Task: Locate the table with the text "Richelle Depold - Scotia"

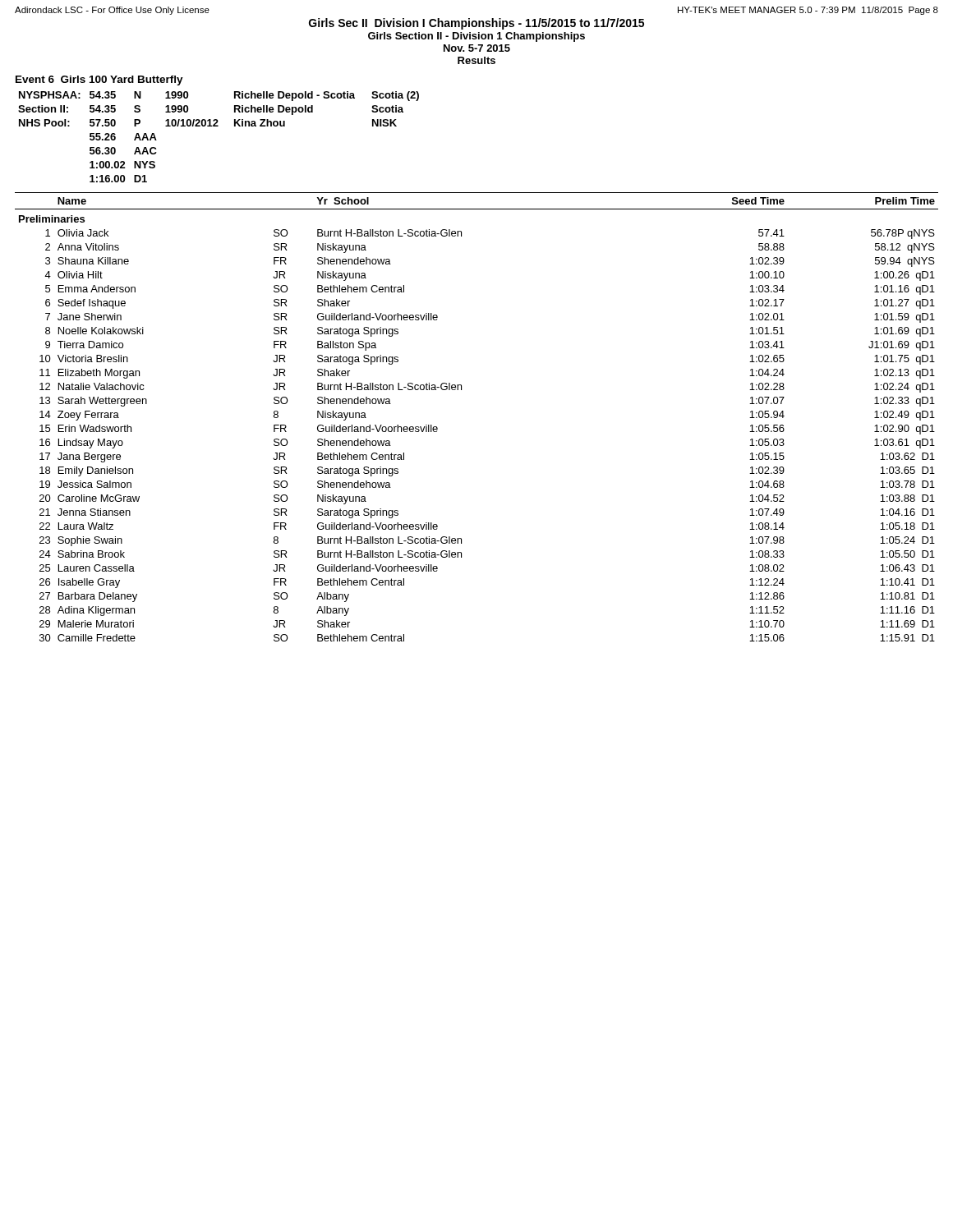Action: click(476, 137)
